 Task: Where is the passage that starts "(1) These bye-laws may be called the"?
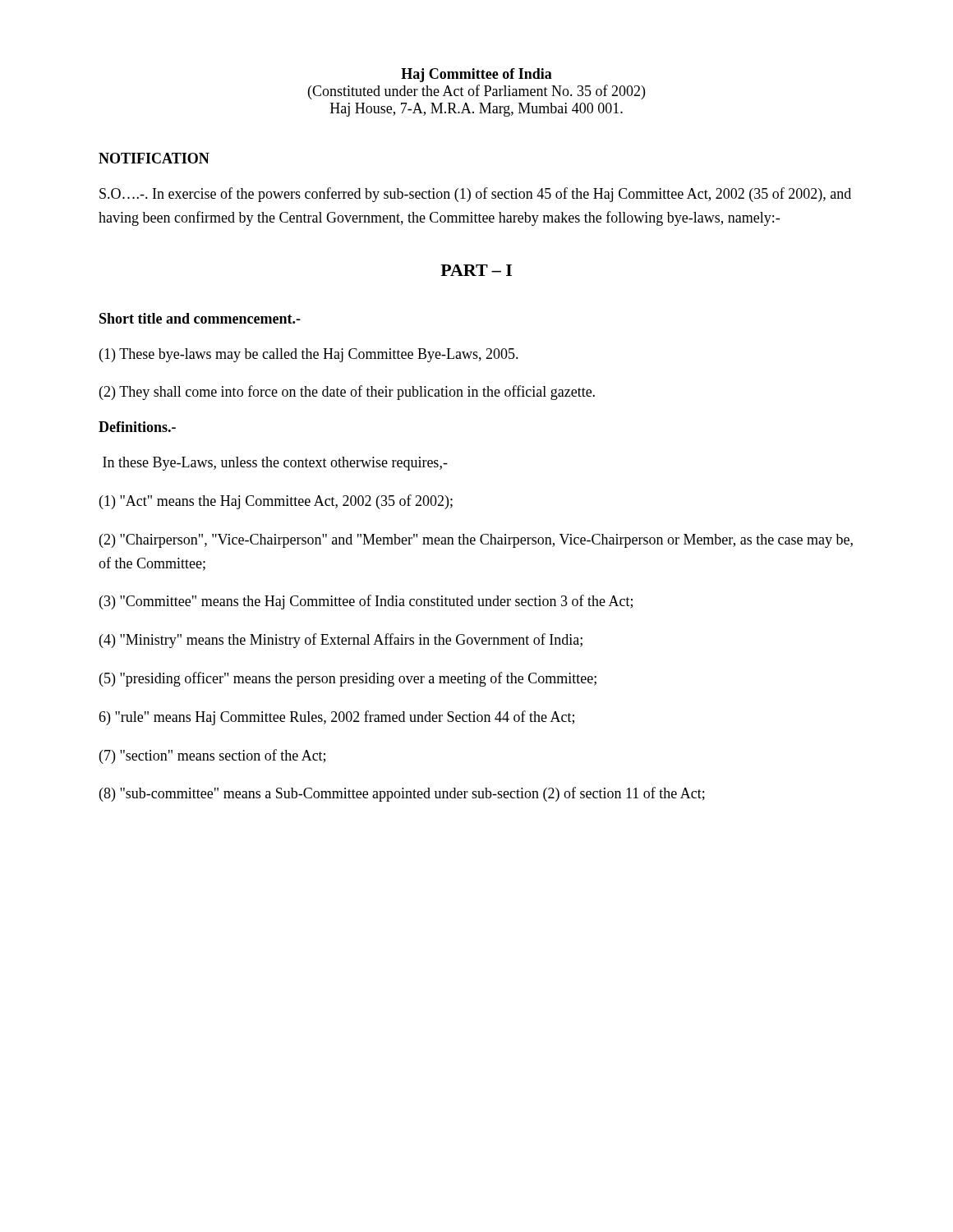[309, 354]
